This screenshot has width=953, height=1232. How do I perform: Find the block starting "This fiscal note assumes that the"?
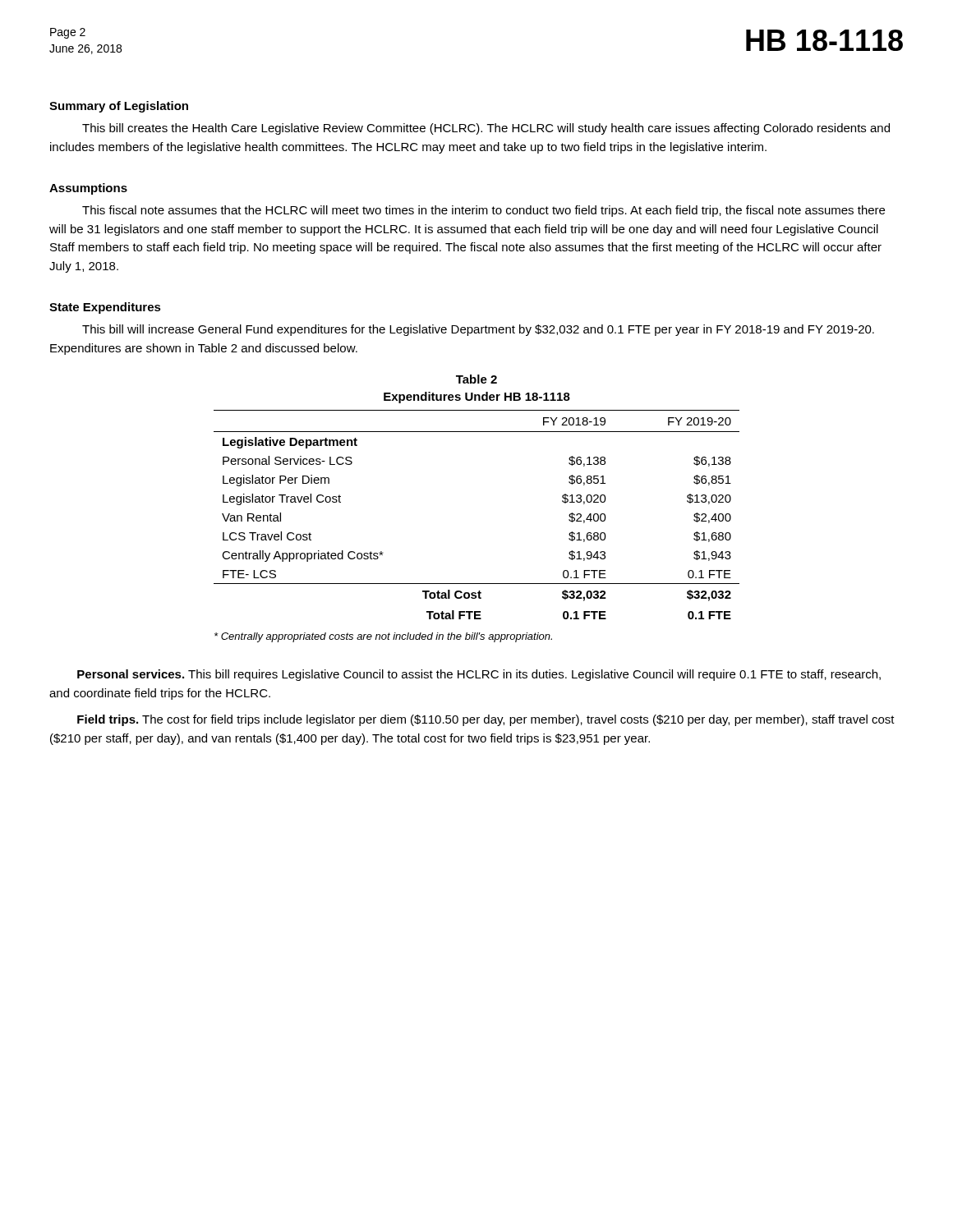pos(467,238)
